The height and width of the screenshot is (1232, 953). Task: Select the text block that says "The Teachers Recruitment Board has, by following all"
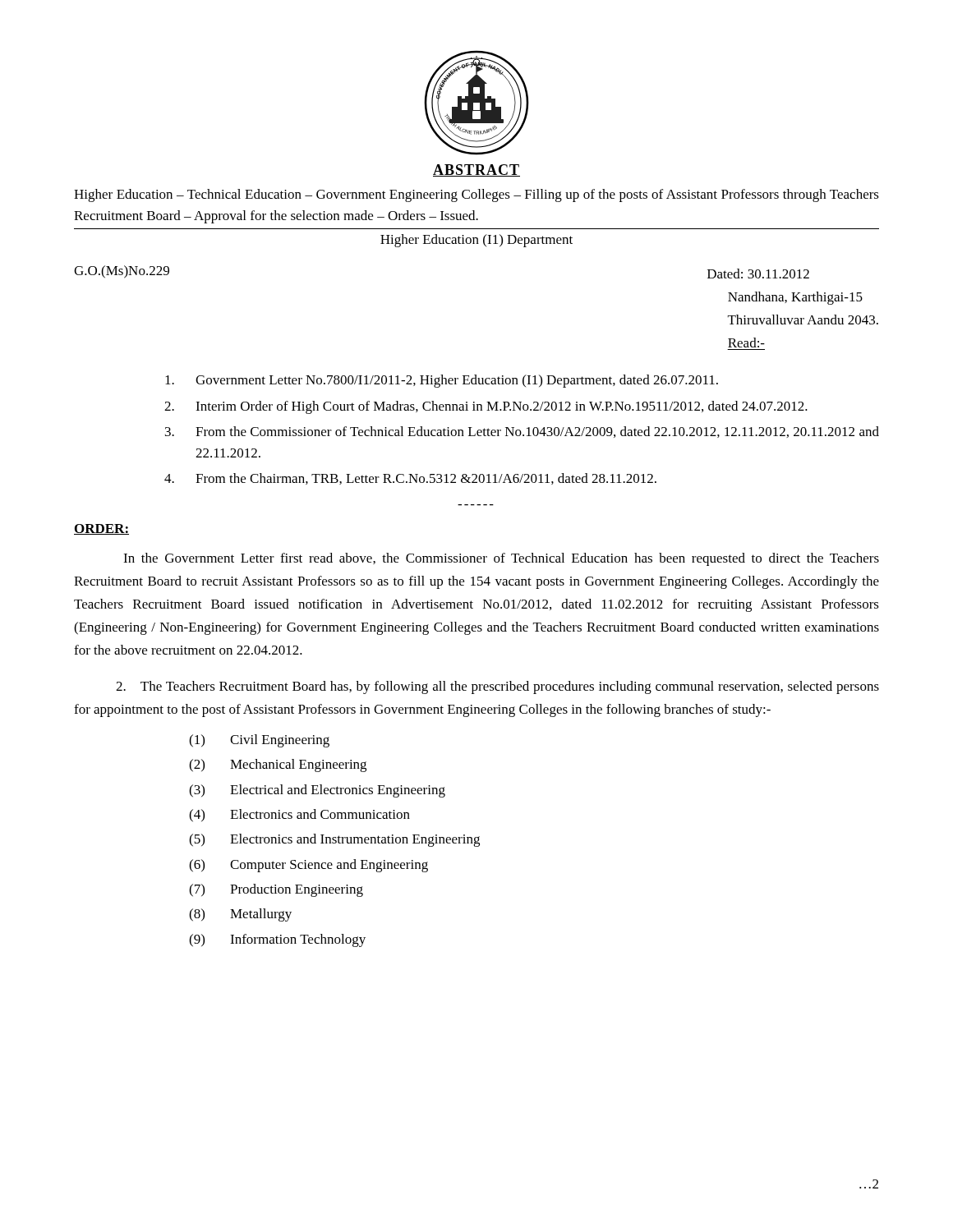[x=476, y=696]
